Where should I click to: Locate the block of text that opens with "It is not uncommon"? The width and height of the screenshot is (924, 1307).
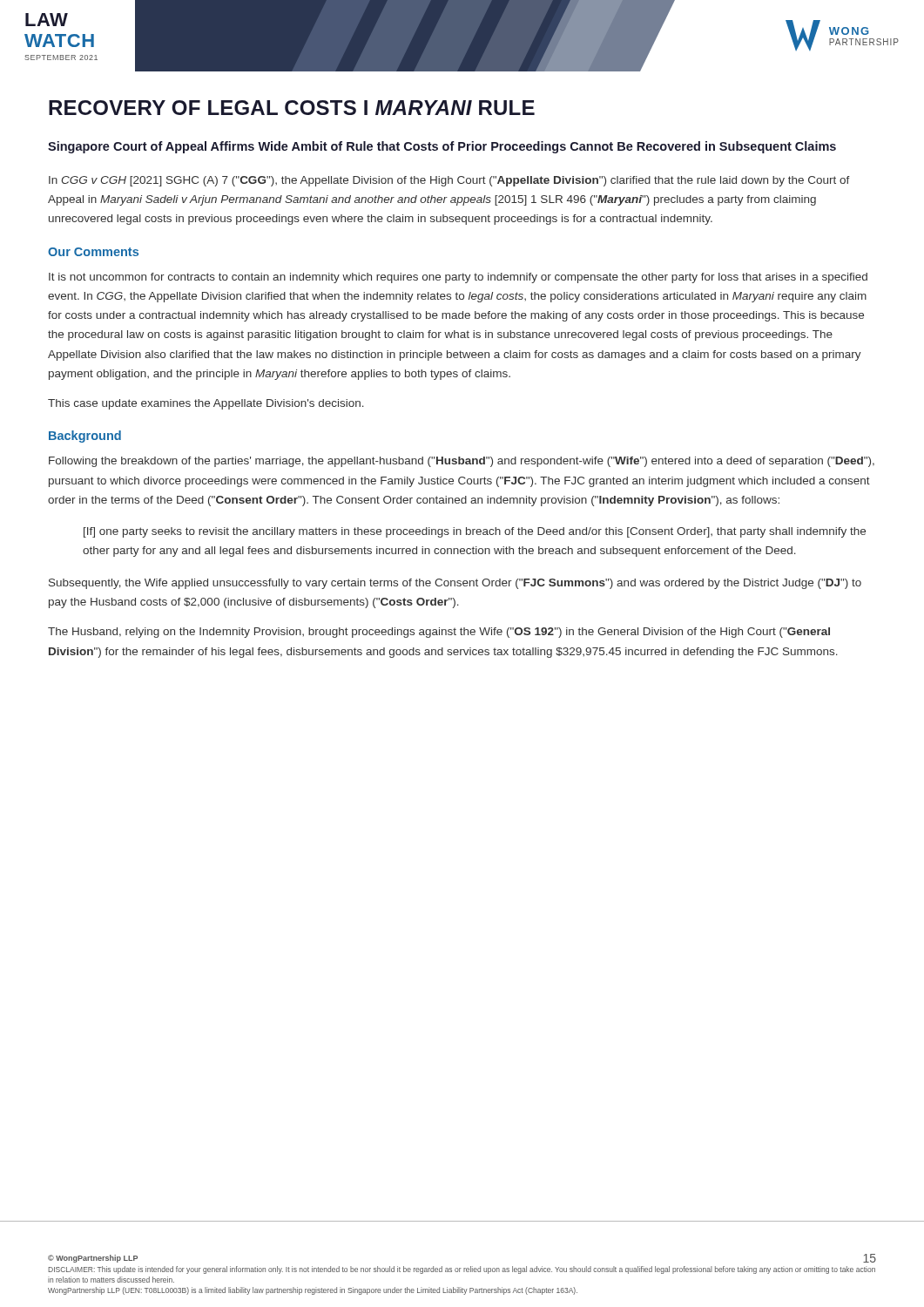click(x=458, y=325)
